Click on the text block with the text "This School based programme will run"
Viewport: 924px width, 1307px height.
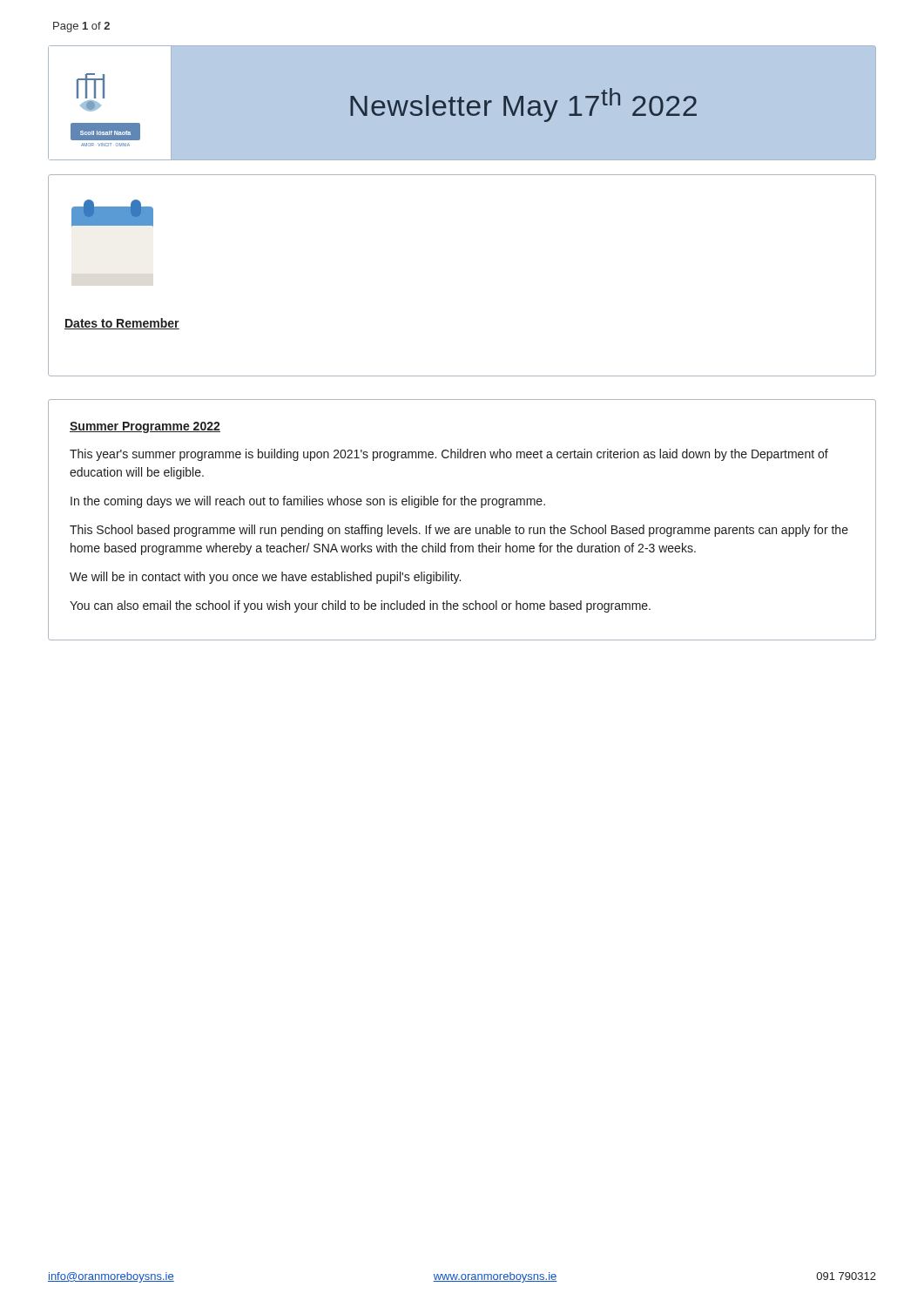[459, 539]
